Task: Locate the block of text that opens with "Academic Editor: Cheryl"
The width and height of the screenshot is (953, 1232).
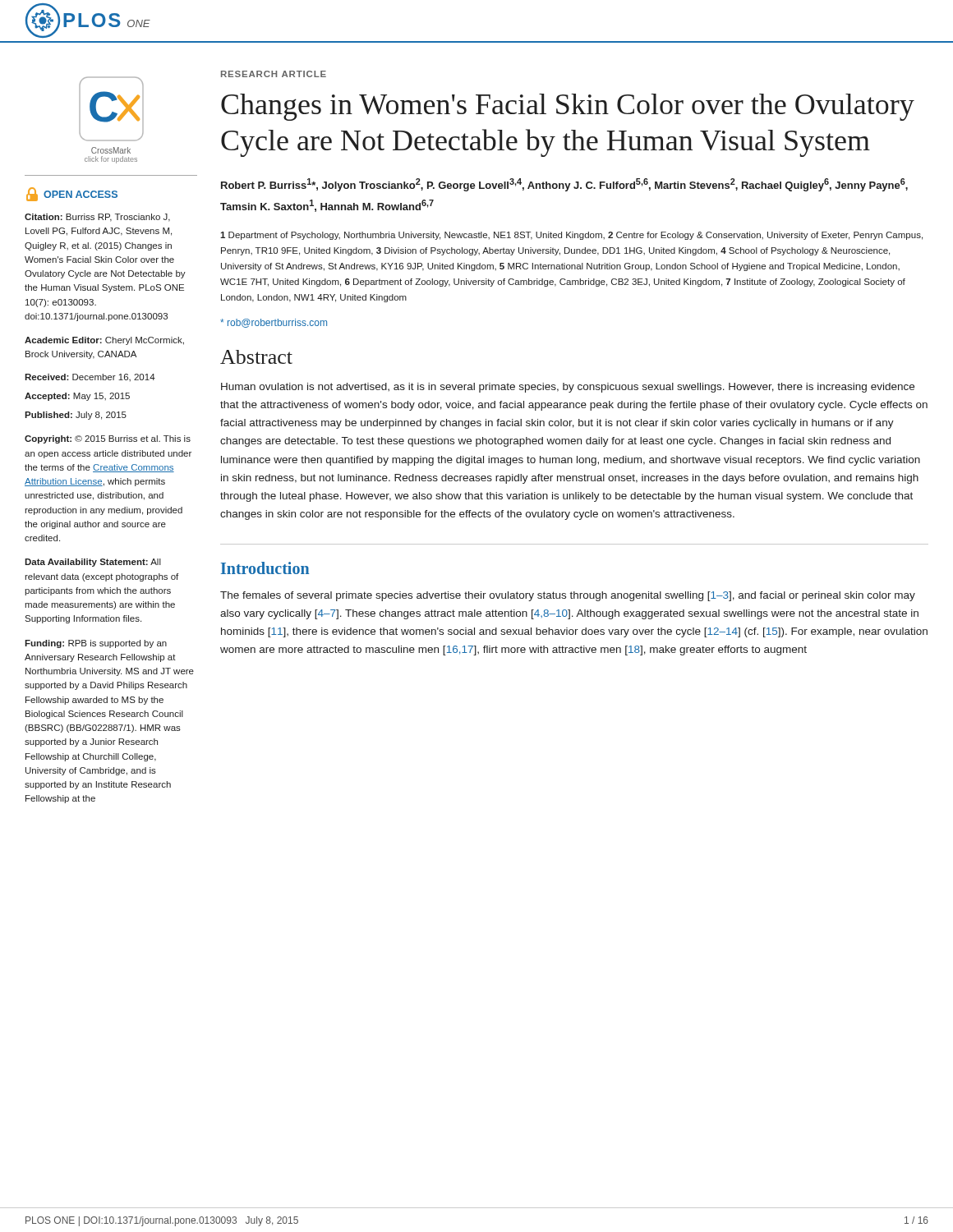Action: [105, 347]
